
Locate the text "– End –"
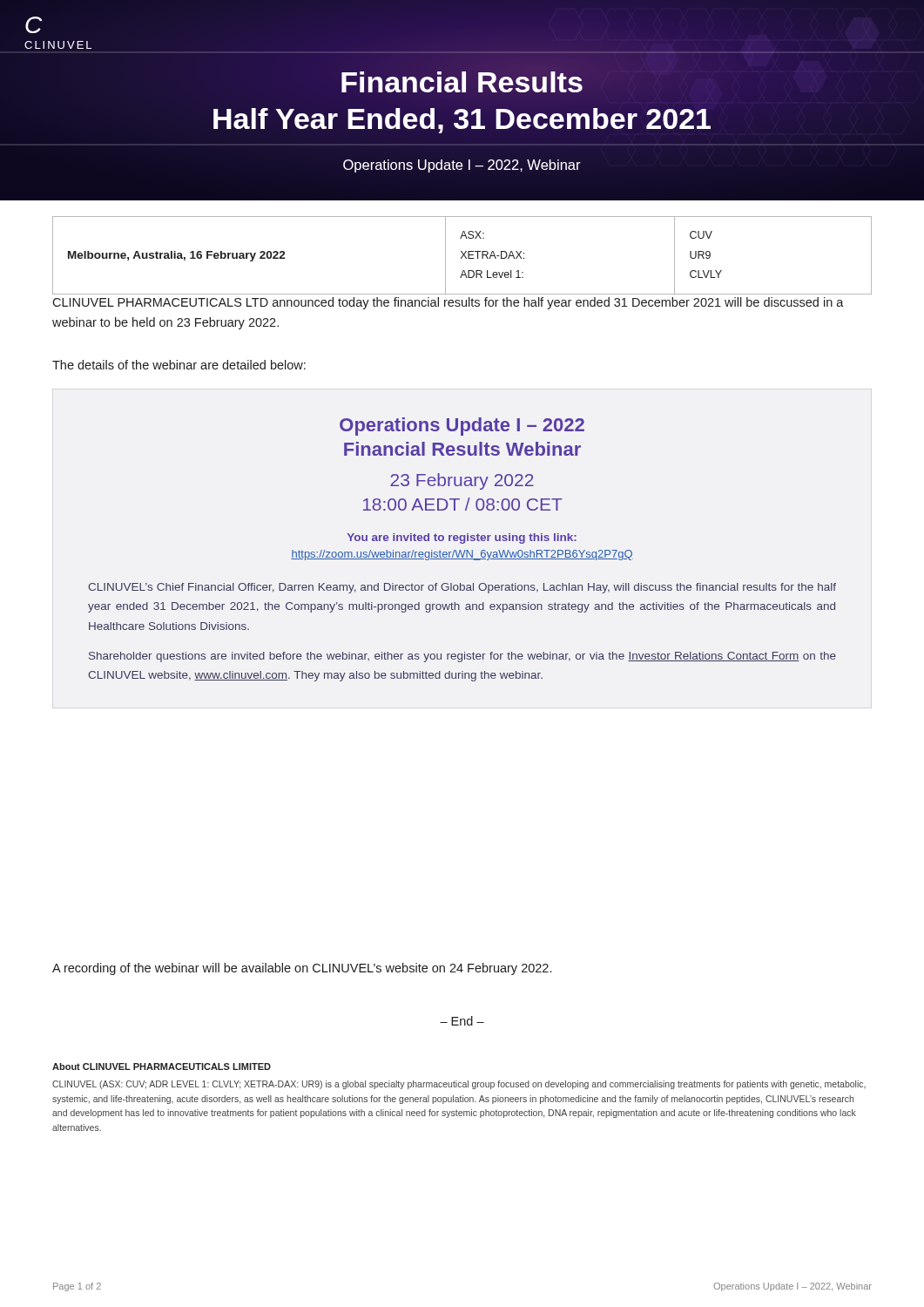462,1021
